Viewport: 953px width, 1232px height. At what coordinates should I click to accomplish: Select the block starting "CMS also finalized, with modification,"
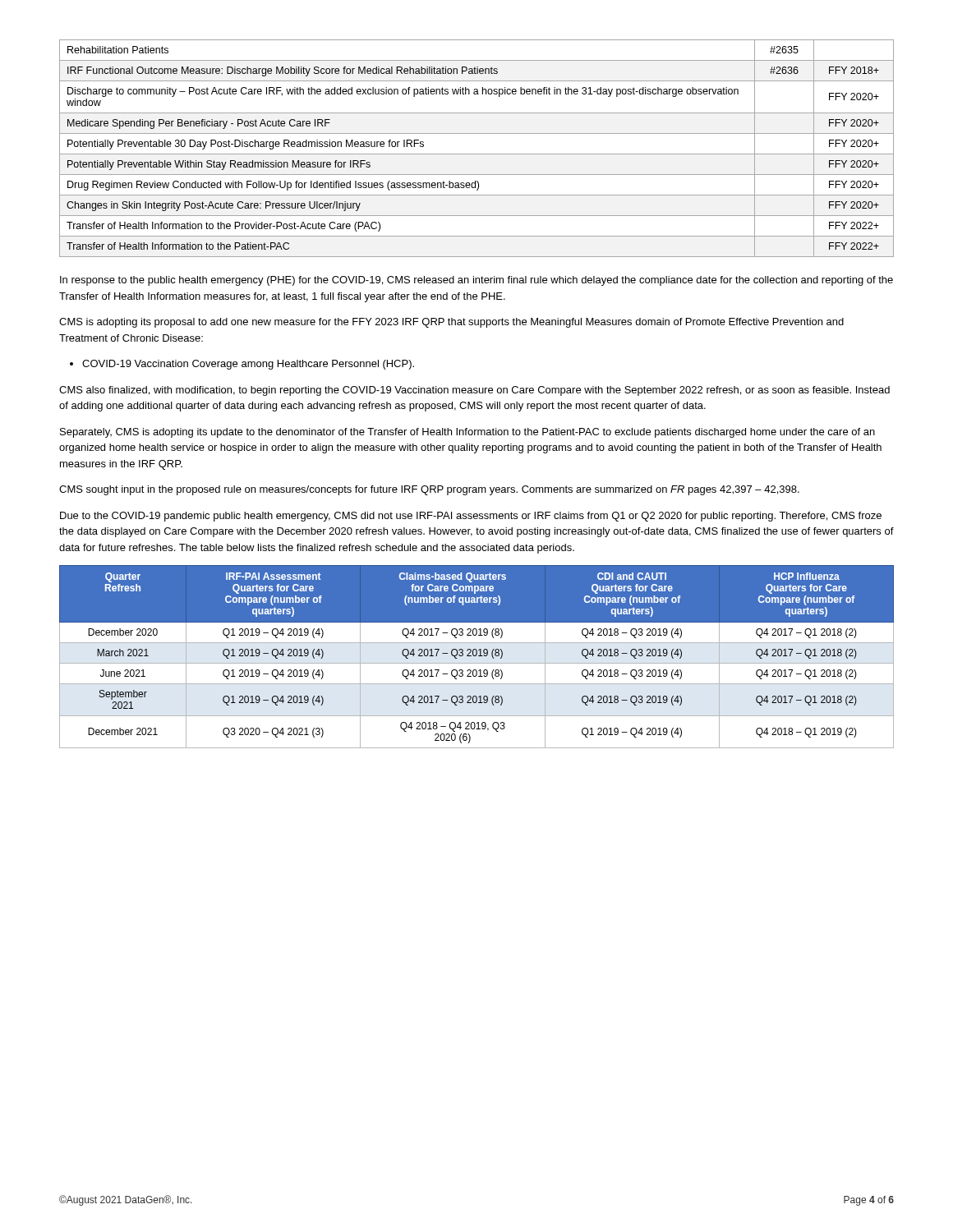(x=475, y=397)
